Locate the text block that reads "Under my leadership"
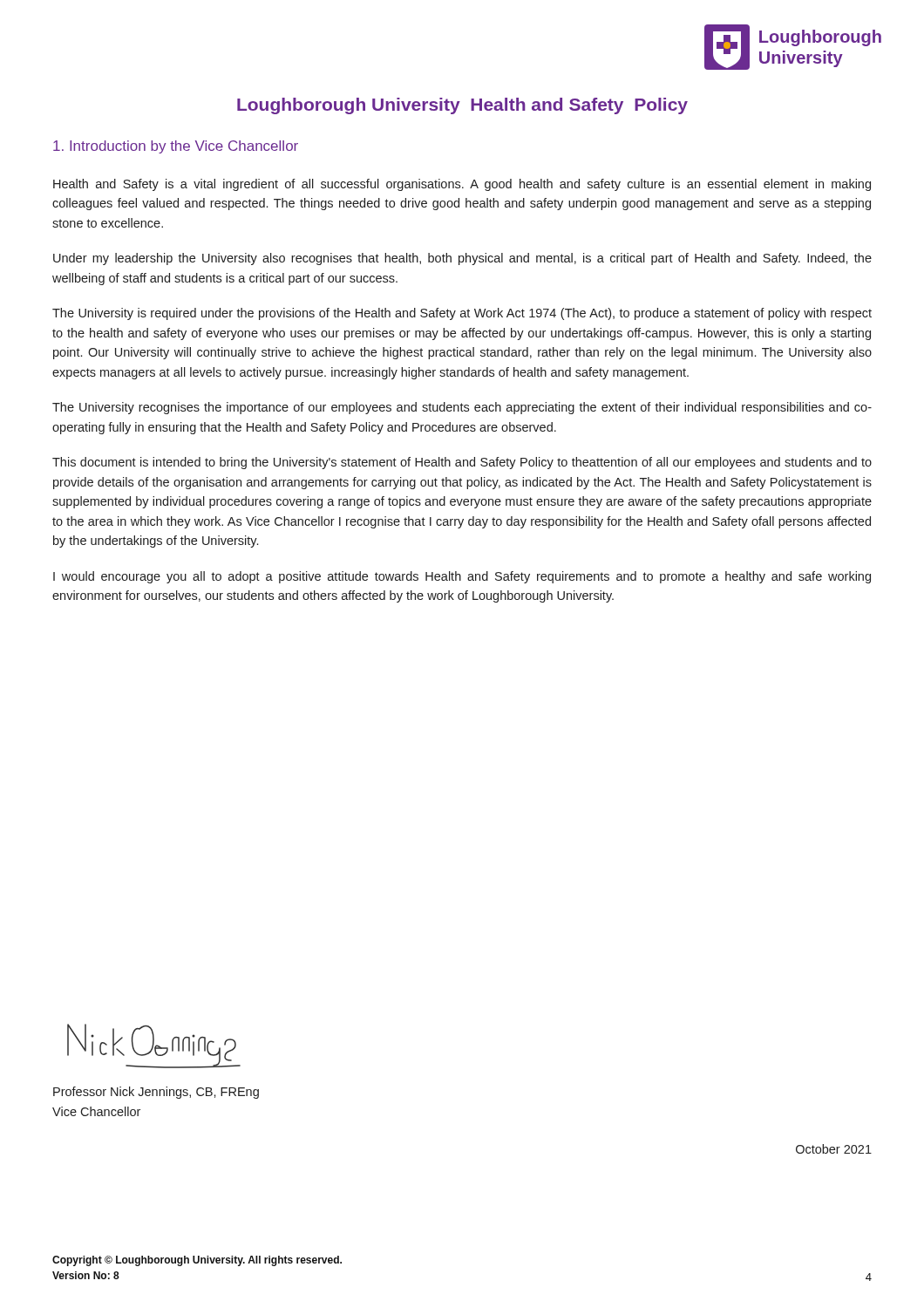The height and width of the screenshot is (1308, 924). (462, 268)
